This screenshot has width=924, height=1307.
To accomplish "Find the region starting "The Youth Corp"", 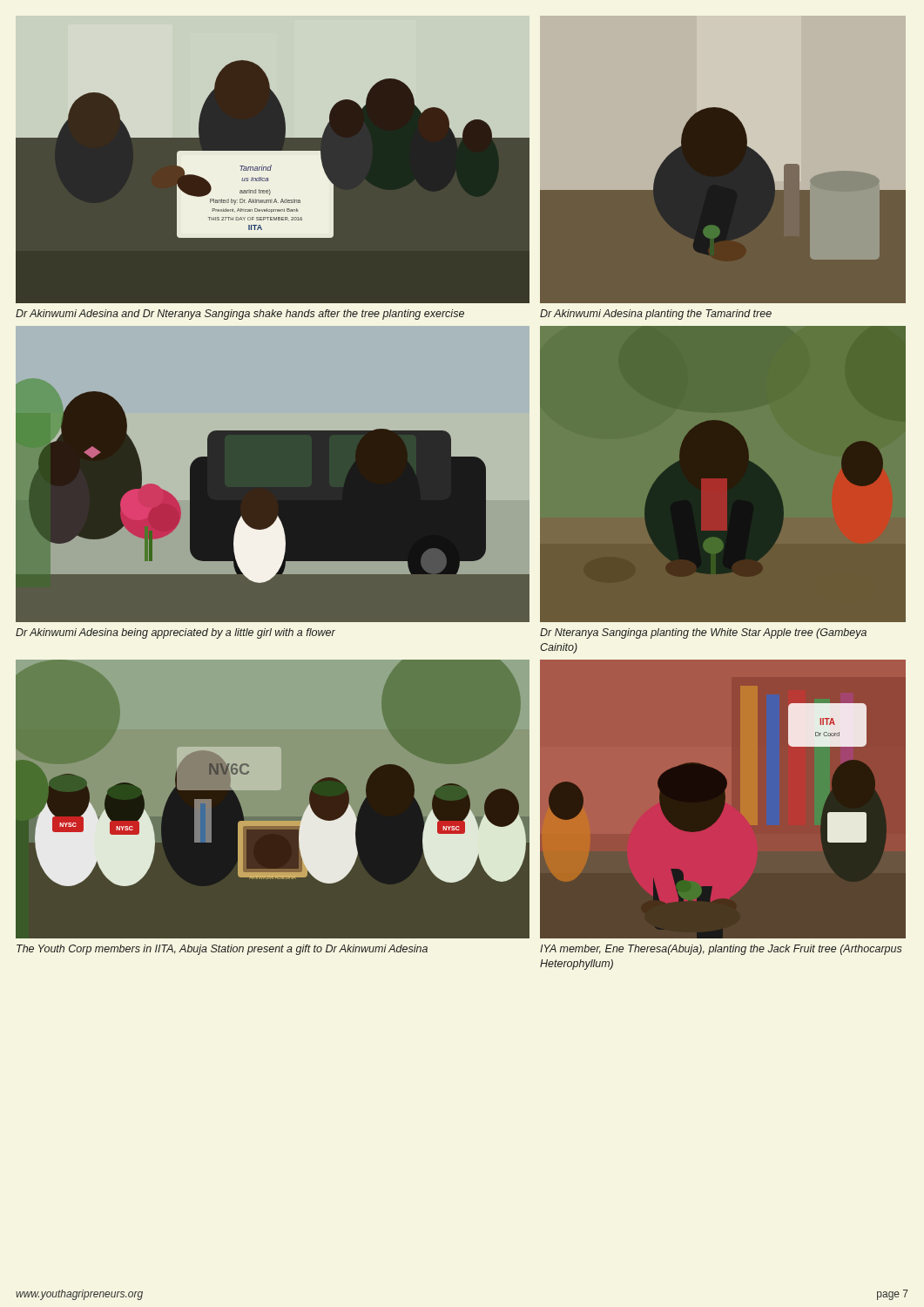I will click(222, 948).
